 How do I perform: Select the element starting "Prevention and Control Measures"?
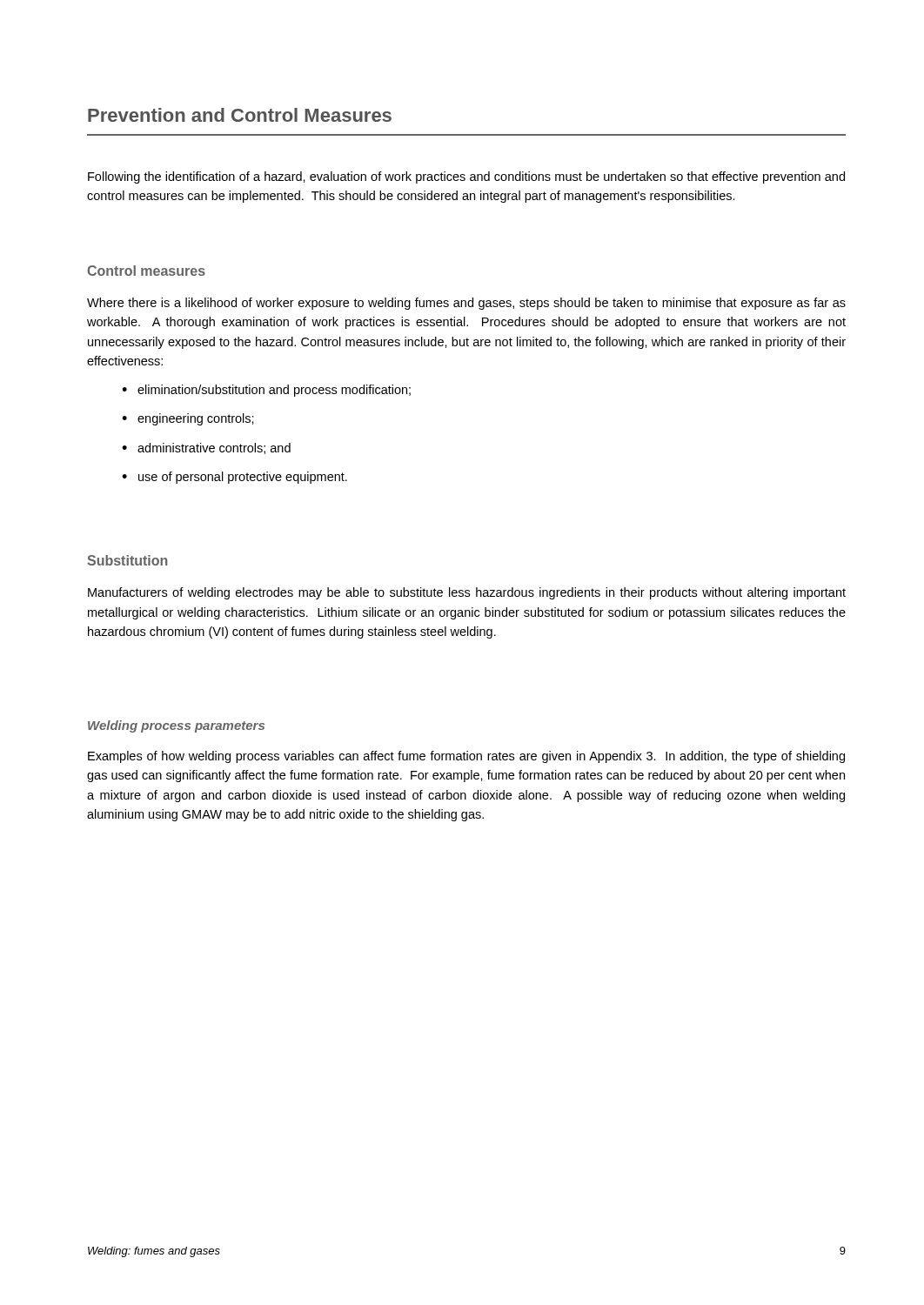tap(240, 115)
